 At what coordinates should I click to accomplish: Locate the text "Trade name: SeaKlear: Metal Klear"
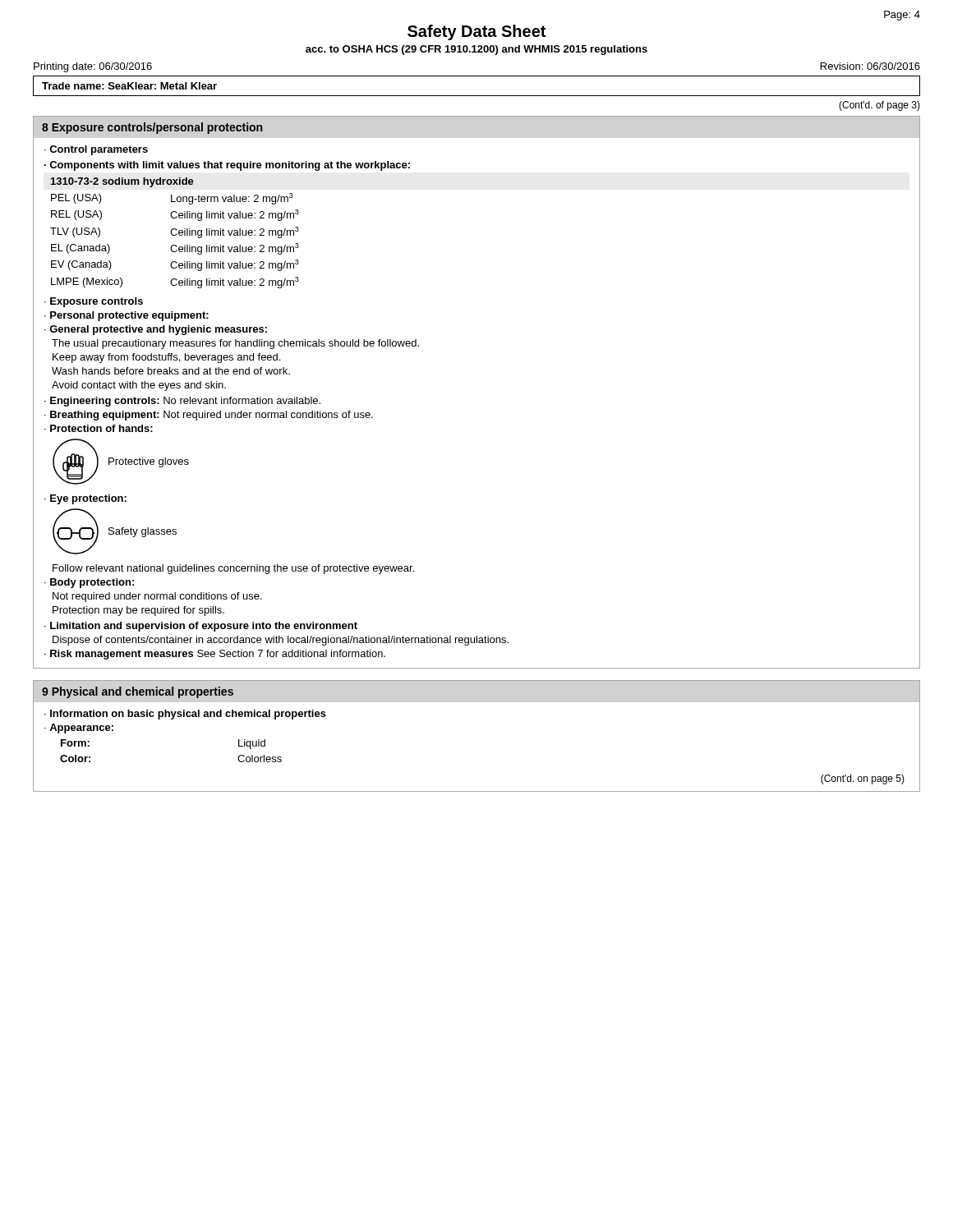(129, 86)
